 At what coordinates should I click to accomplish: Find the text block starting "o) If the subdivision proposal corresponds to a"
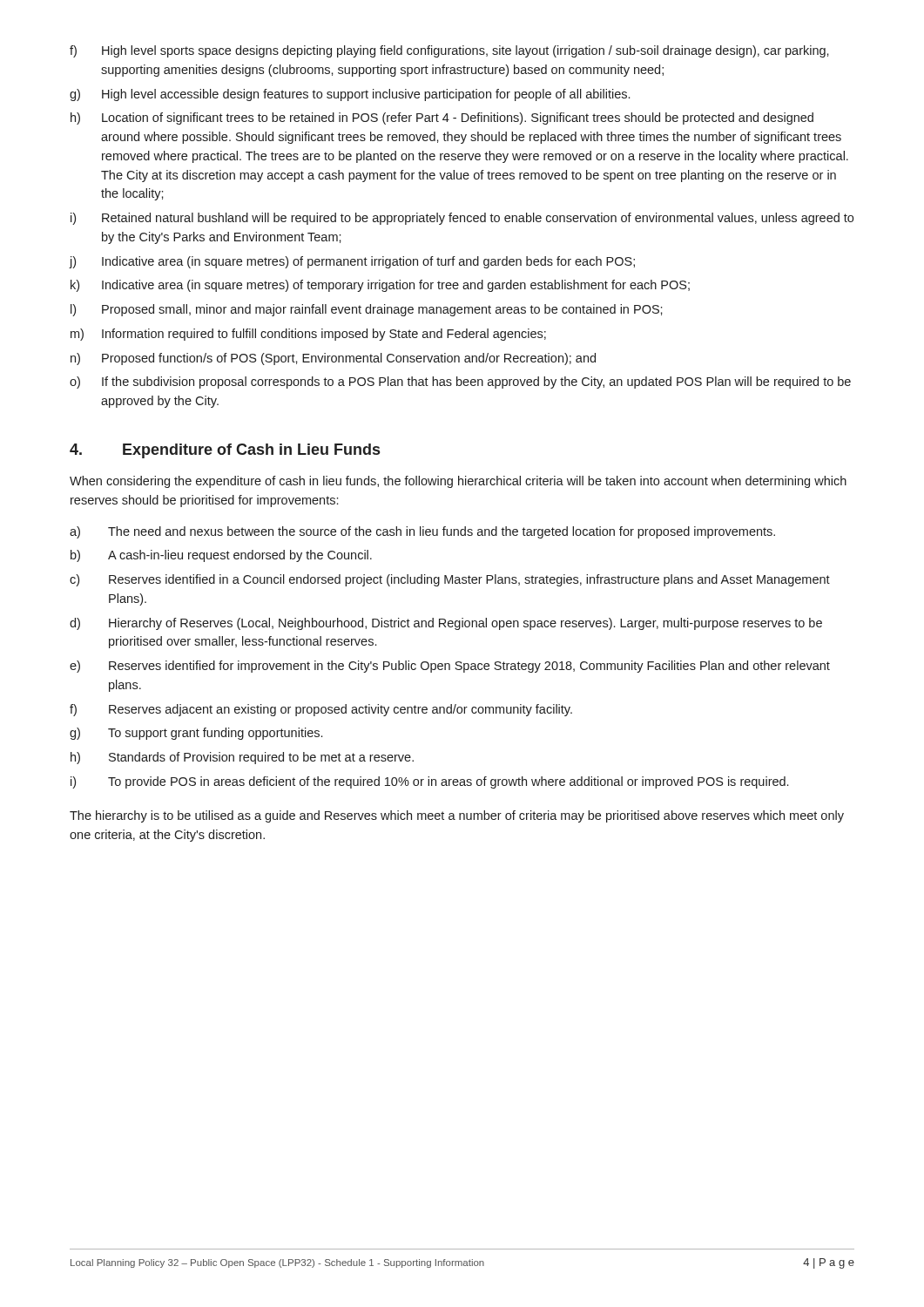[462, 392]
